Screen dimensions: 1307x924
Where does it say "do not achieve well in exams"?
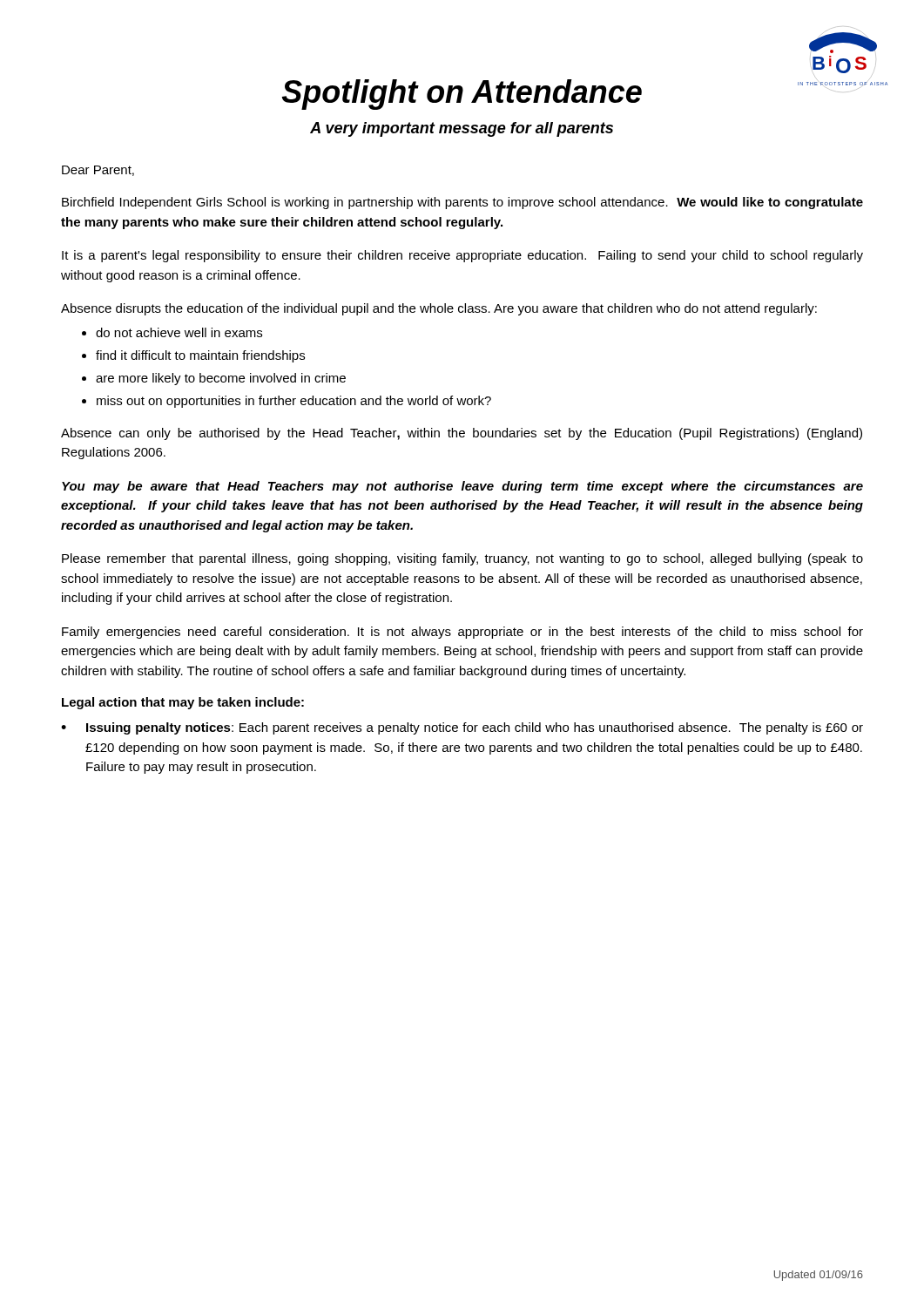click(x=179, y=332)
